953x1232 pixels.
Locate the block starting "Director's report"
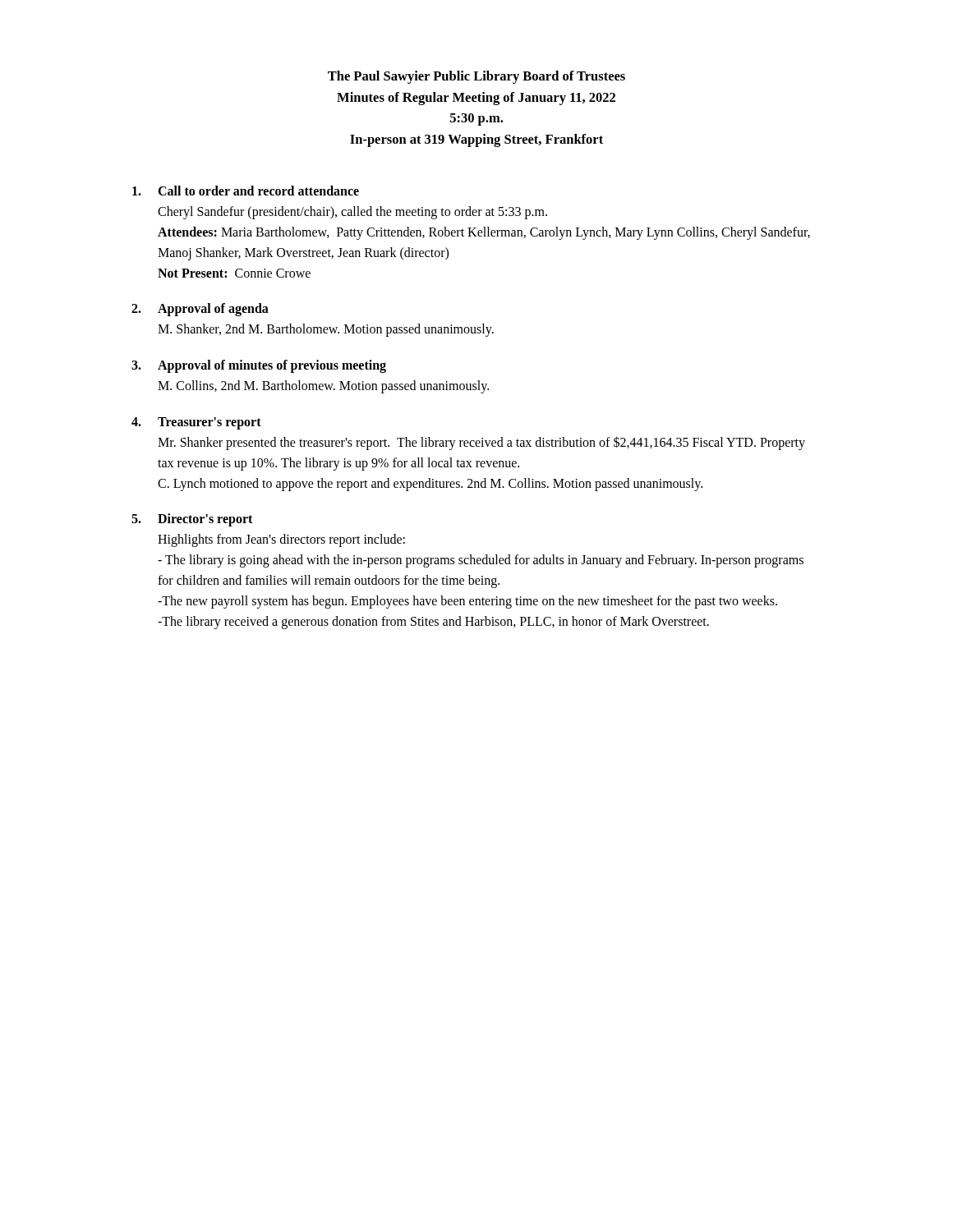(x=205, y=519)
